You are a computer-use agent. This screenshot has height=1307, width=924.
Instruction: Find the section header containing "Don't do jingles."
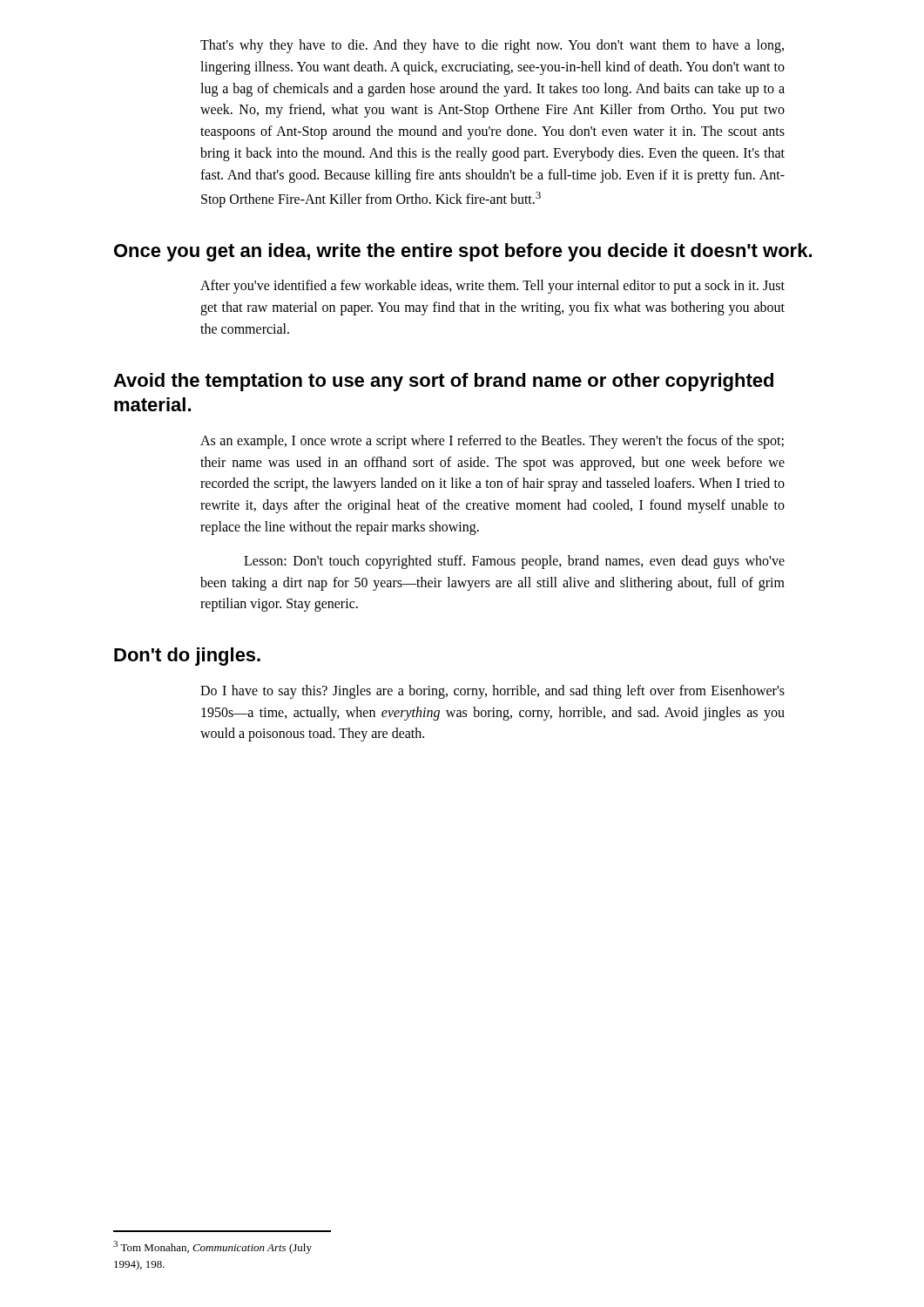pyautogui.click(x=187, y=655)
